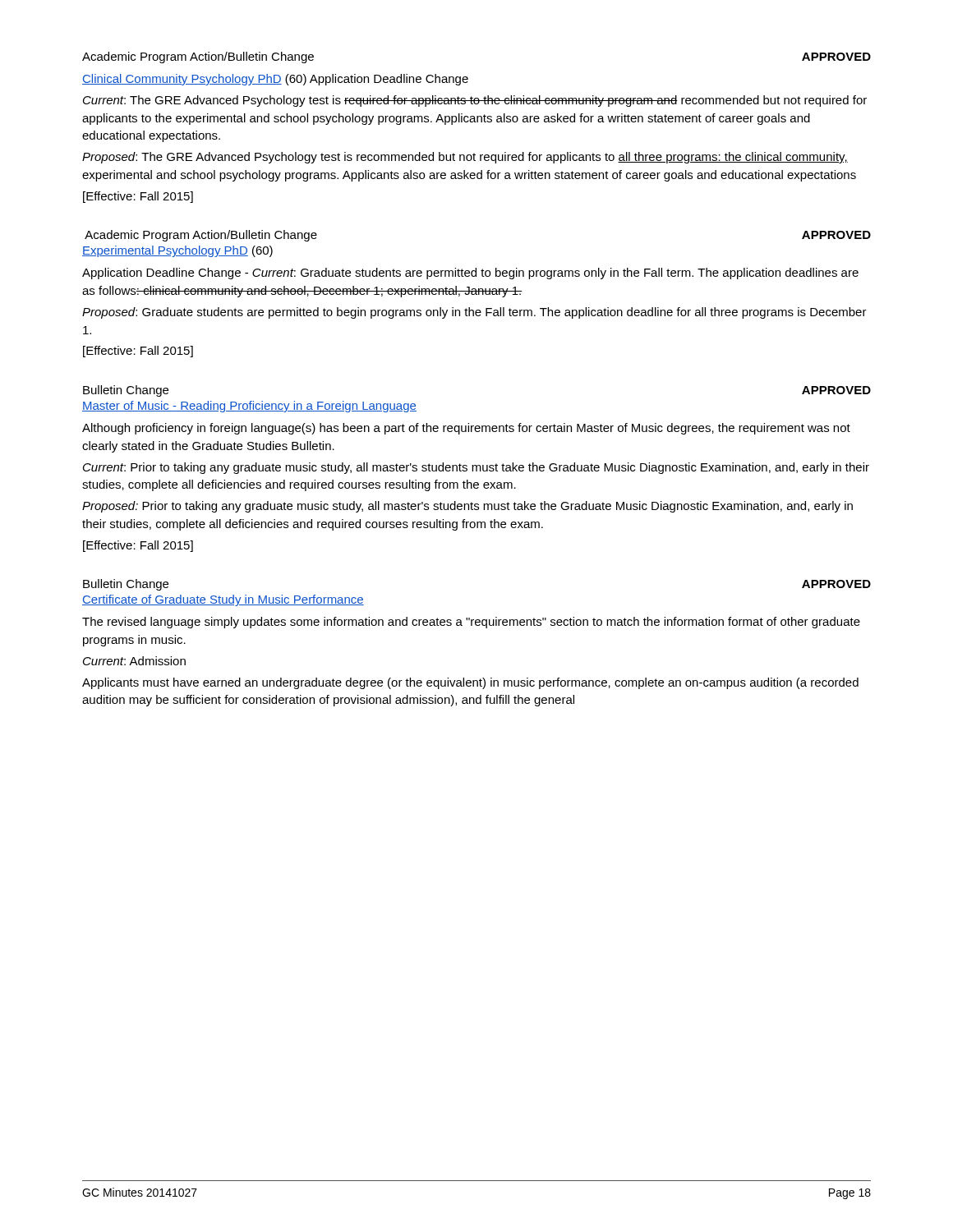Locate the element starting "Clinical Community Psychology PhD"
Image resolution: width=953 pixels, height=1232 pixels.
click(275, 80)
